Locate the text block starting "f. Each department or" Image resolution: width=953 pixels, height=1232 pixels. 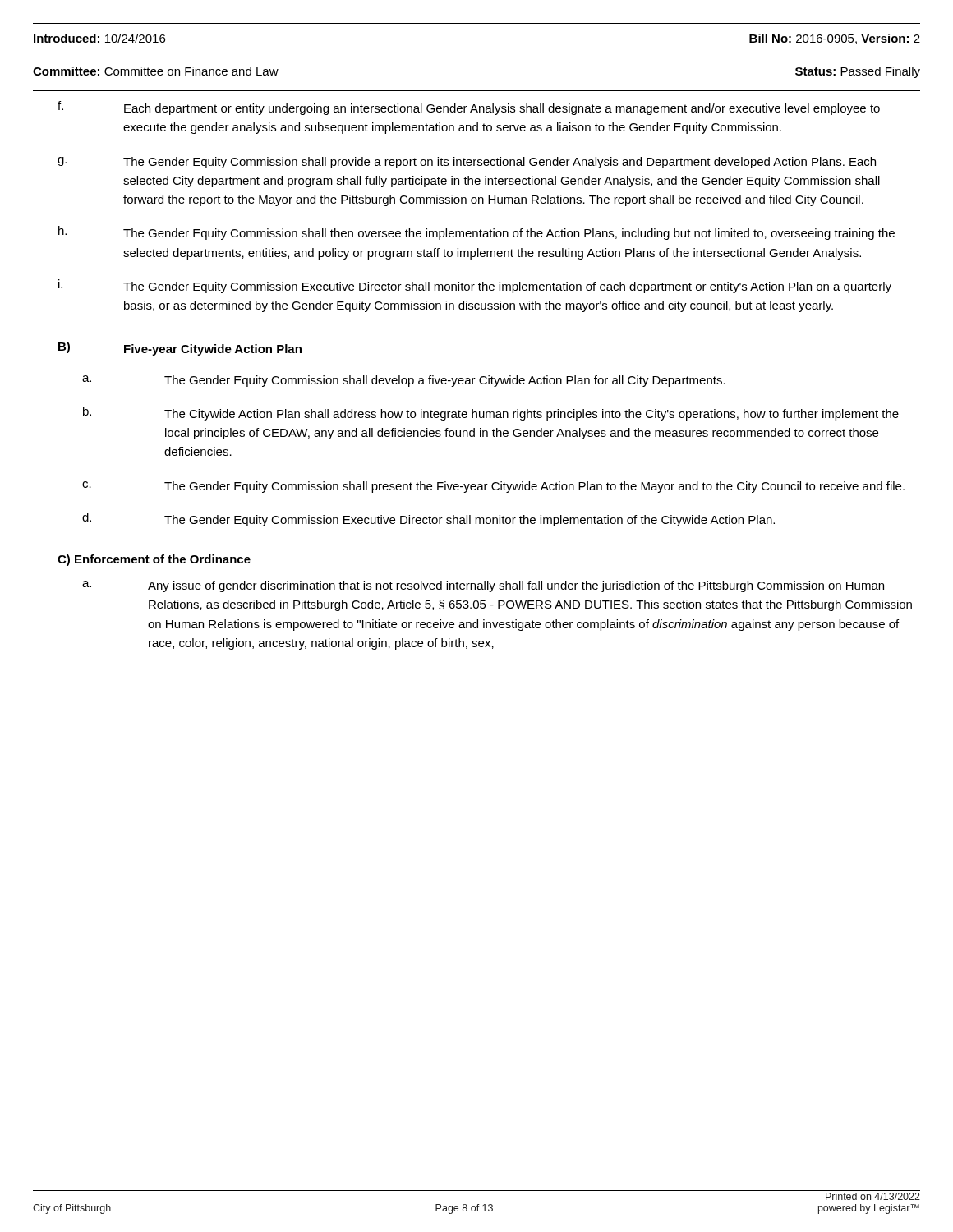(x=476, y=118)
